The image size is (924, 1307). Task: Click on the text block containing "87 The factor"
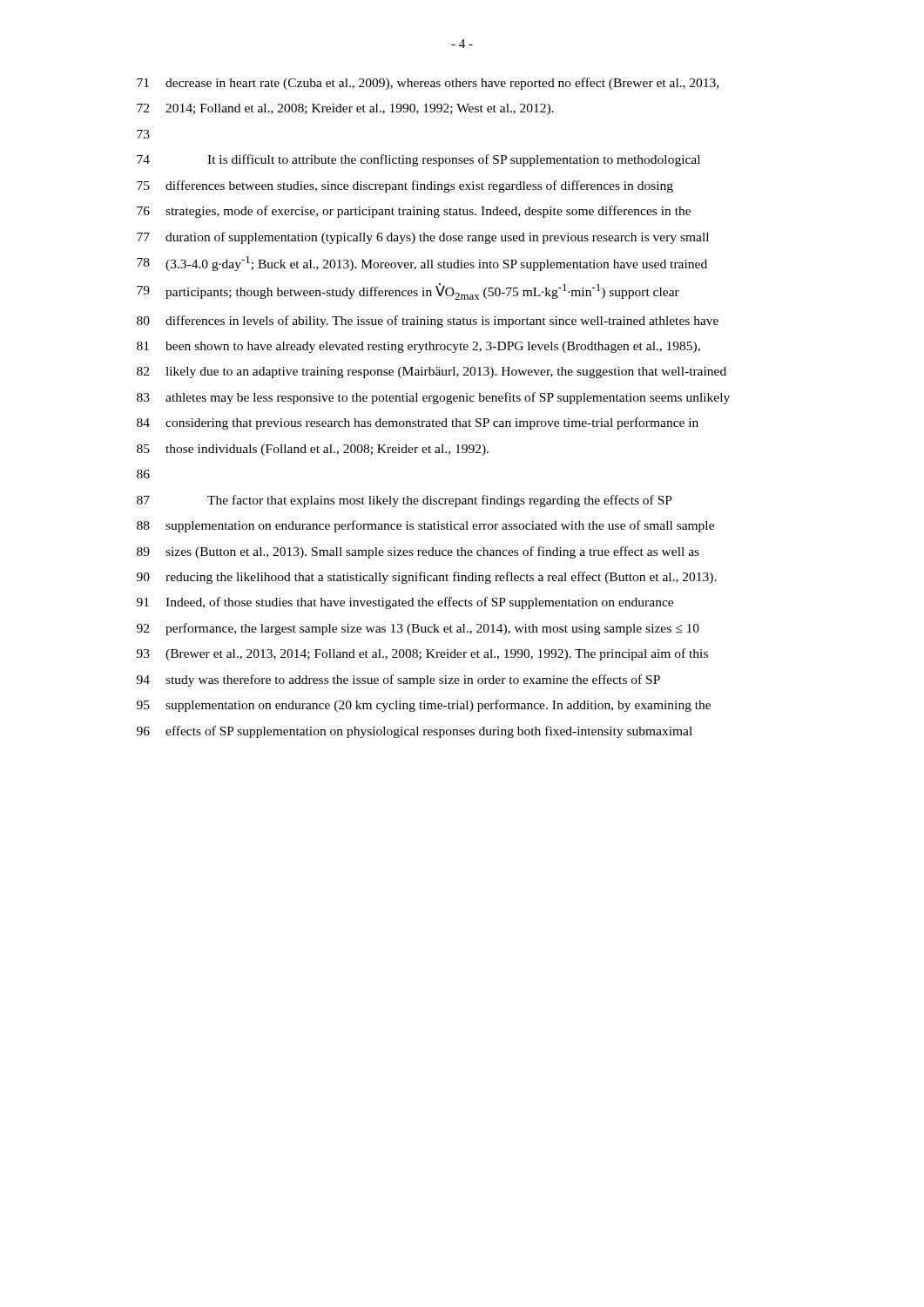pyautogui.click(x=478, y=500)
